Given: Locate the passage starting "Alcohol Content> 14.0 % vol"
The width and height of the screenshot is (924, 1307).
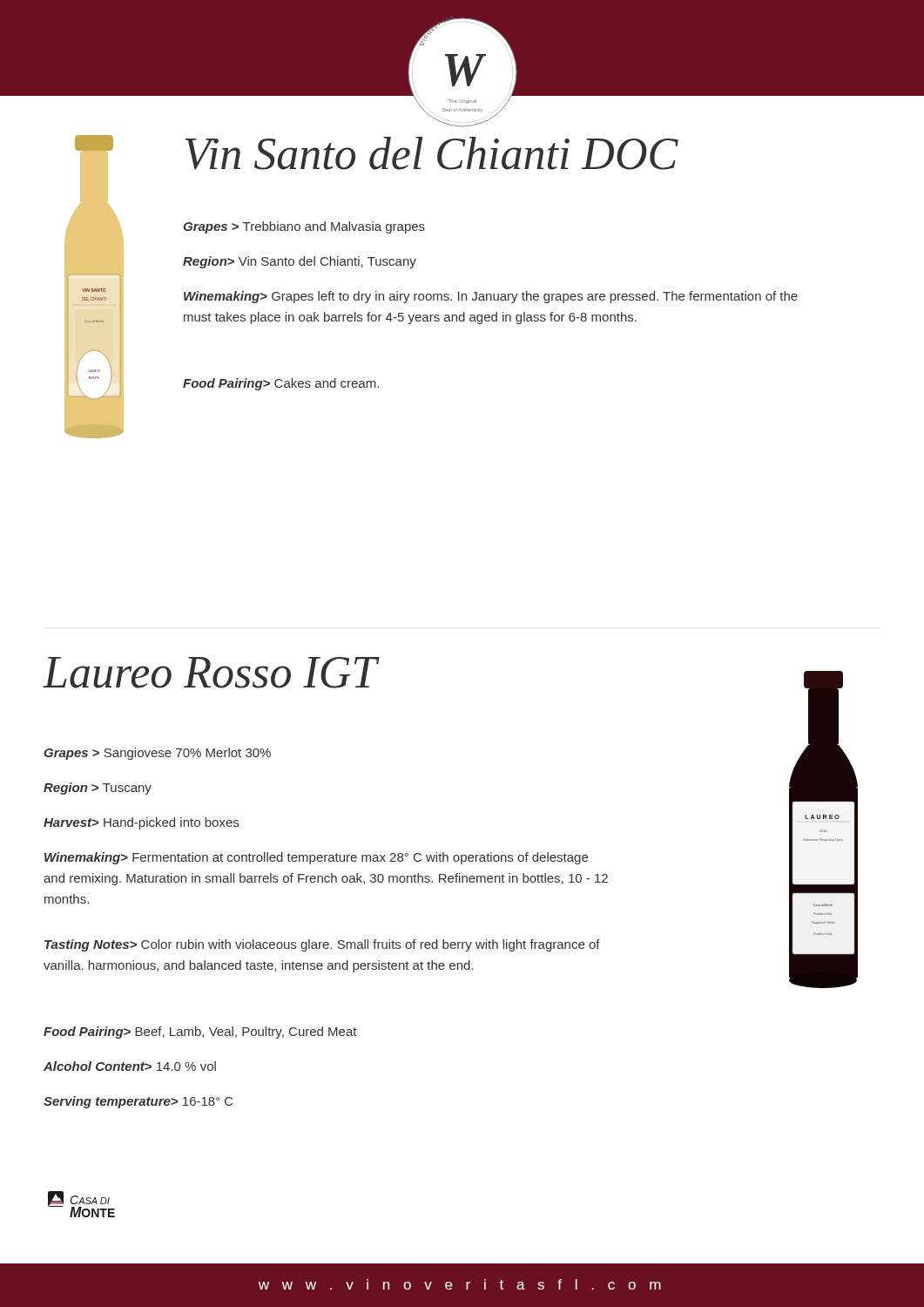Looking at the screenshot, I should [x=130, y=1066].
